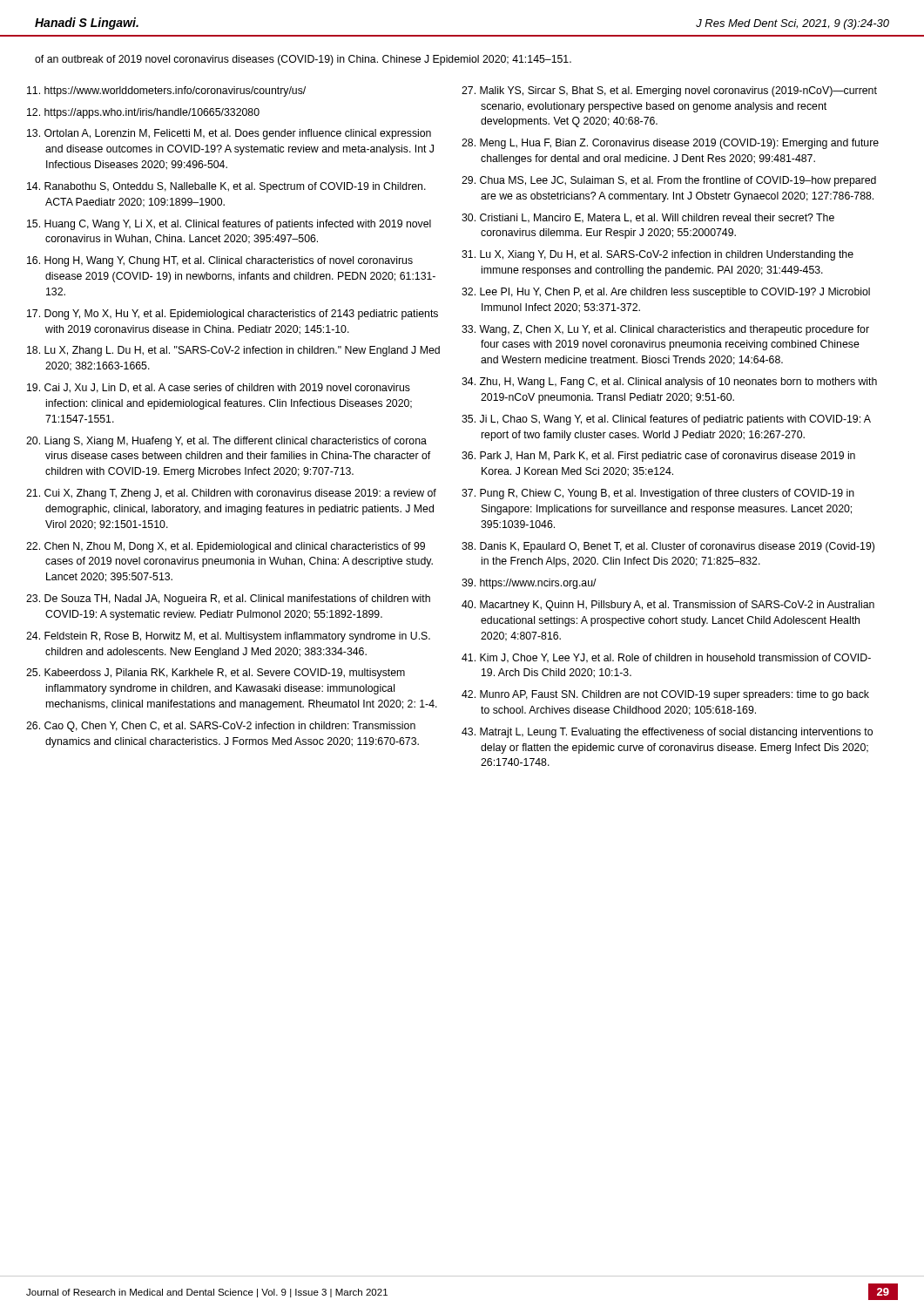Locate the text block starting "29. Chua MS,"
Screen dimensions: 1307x924
coord(669,188)
